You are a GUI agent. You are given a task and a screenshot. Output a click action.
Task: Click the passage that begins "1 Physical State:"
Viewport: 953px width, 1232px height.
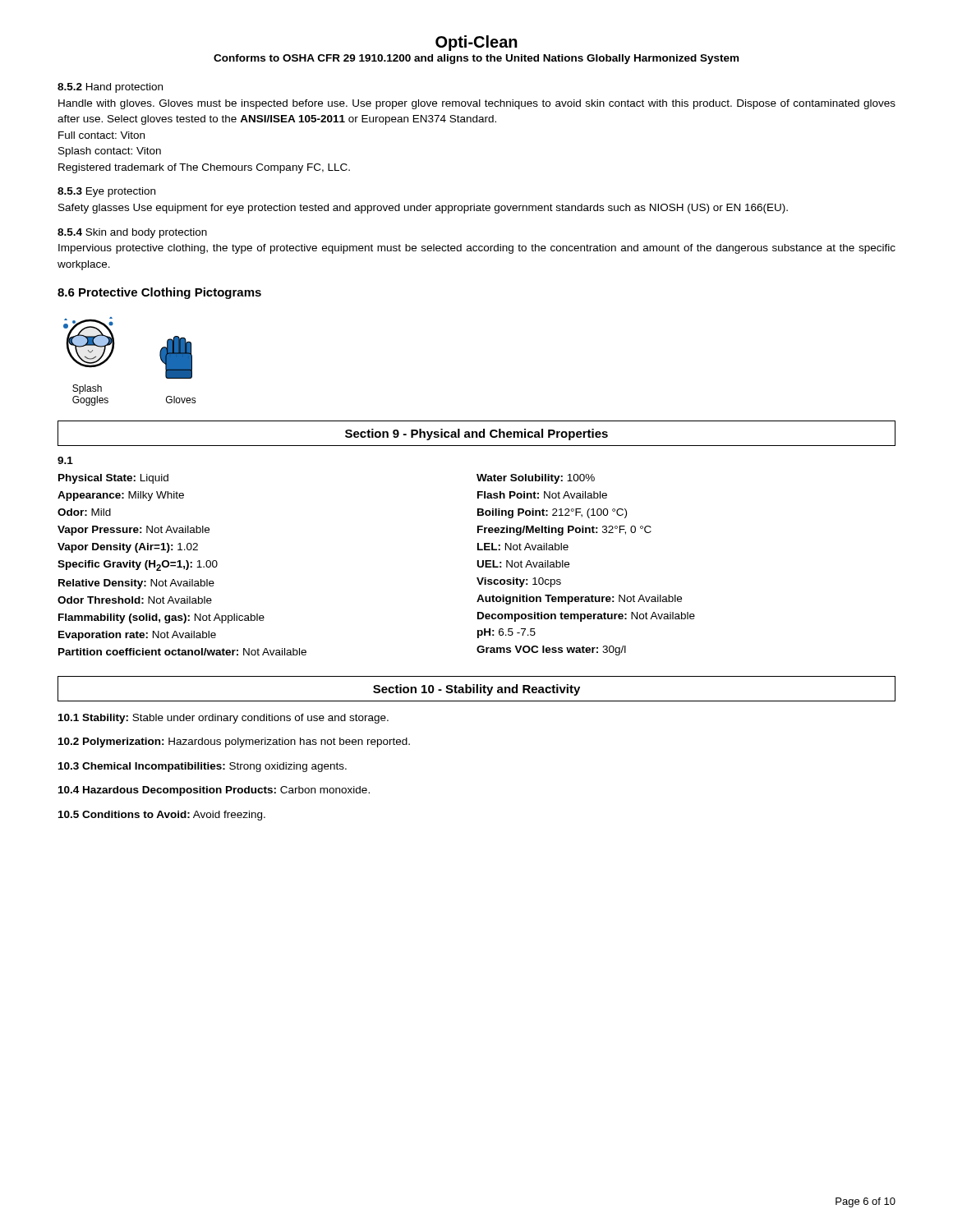[476, 558]
